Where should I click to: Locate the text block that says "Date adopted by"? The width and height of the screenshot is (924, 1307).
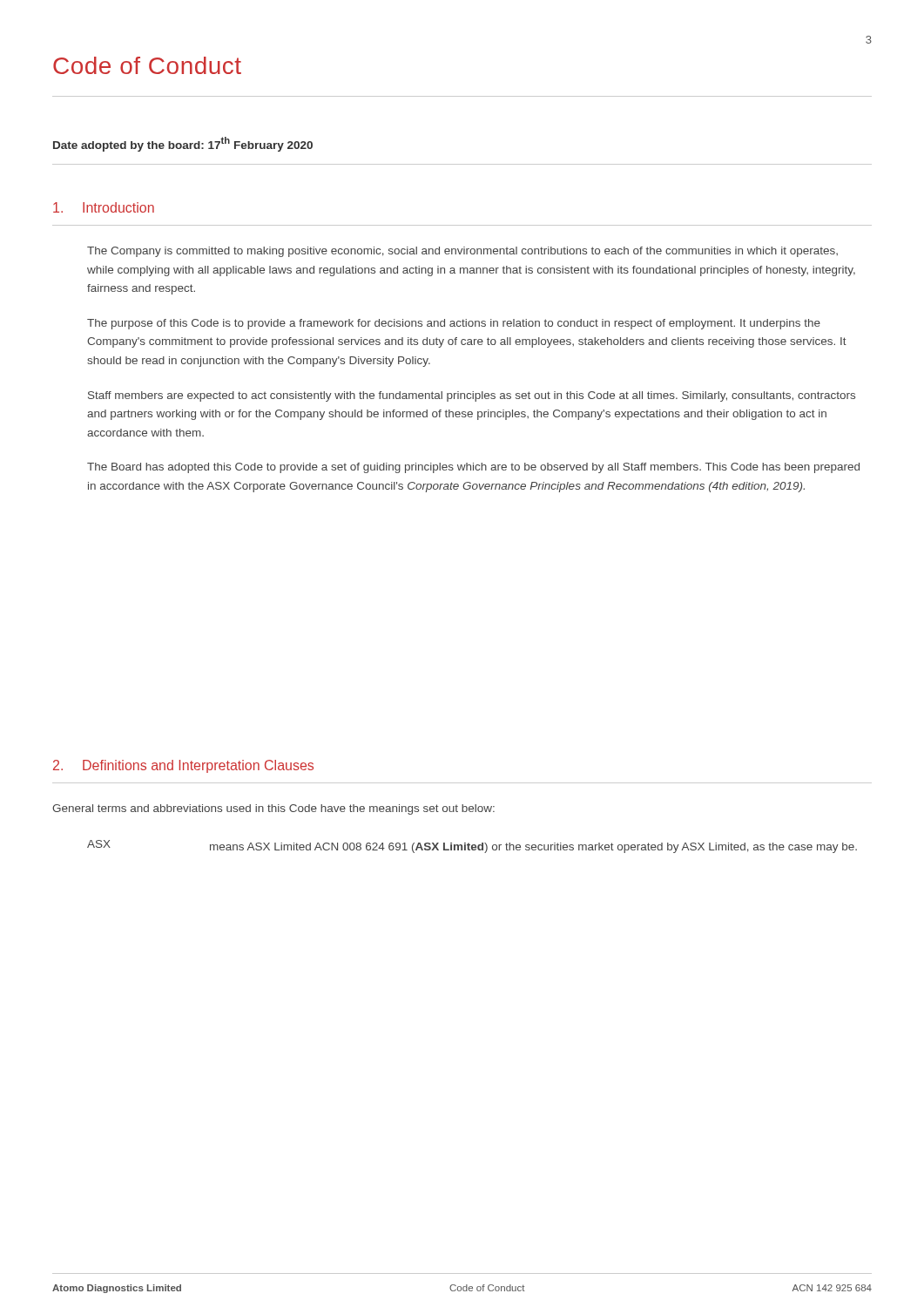183,144
